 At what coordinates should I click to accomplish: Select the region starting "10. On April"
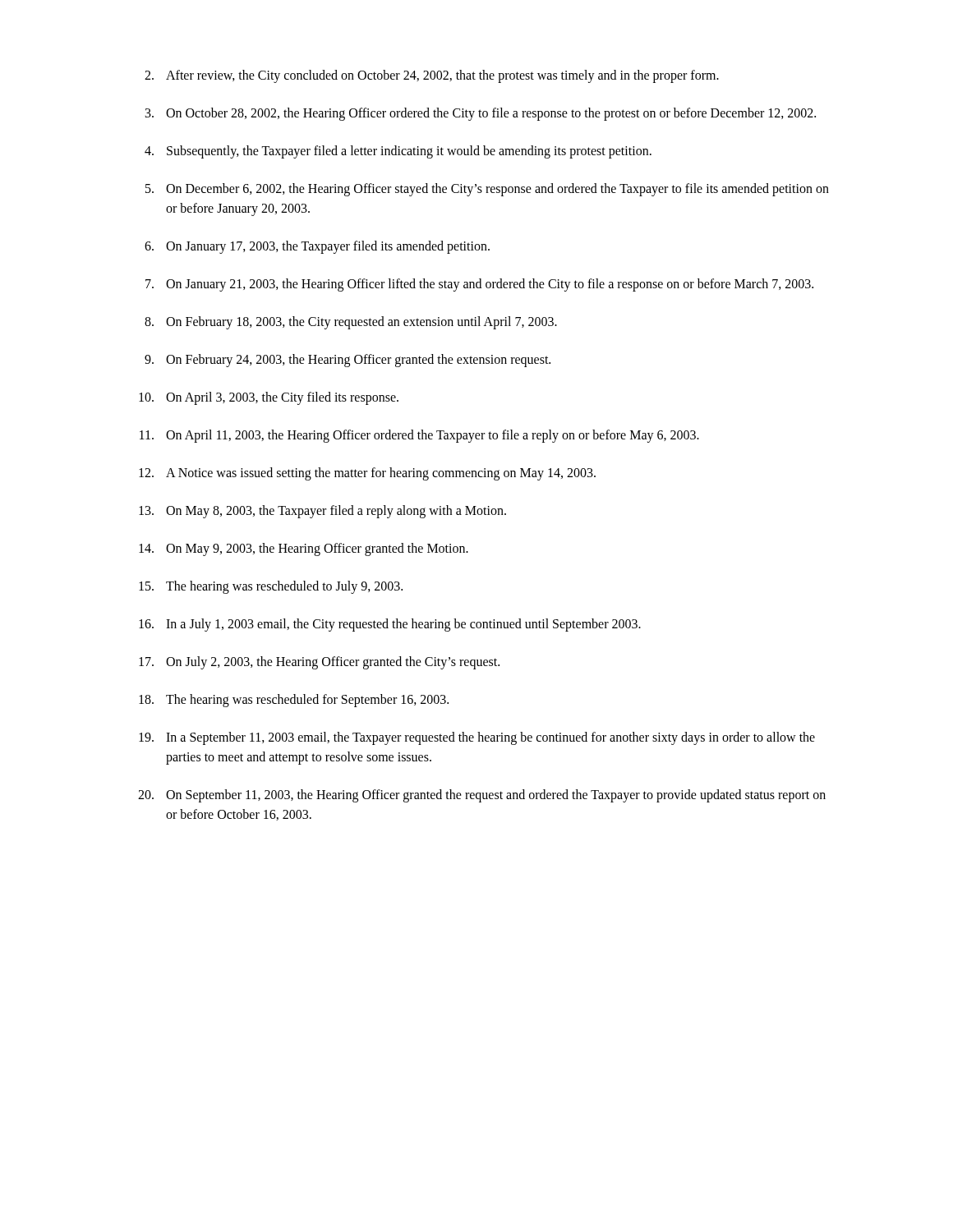pos(269,398)
